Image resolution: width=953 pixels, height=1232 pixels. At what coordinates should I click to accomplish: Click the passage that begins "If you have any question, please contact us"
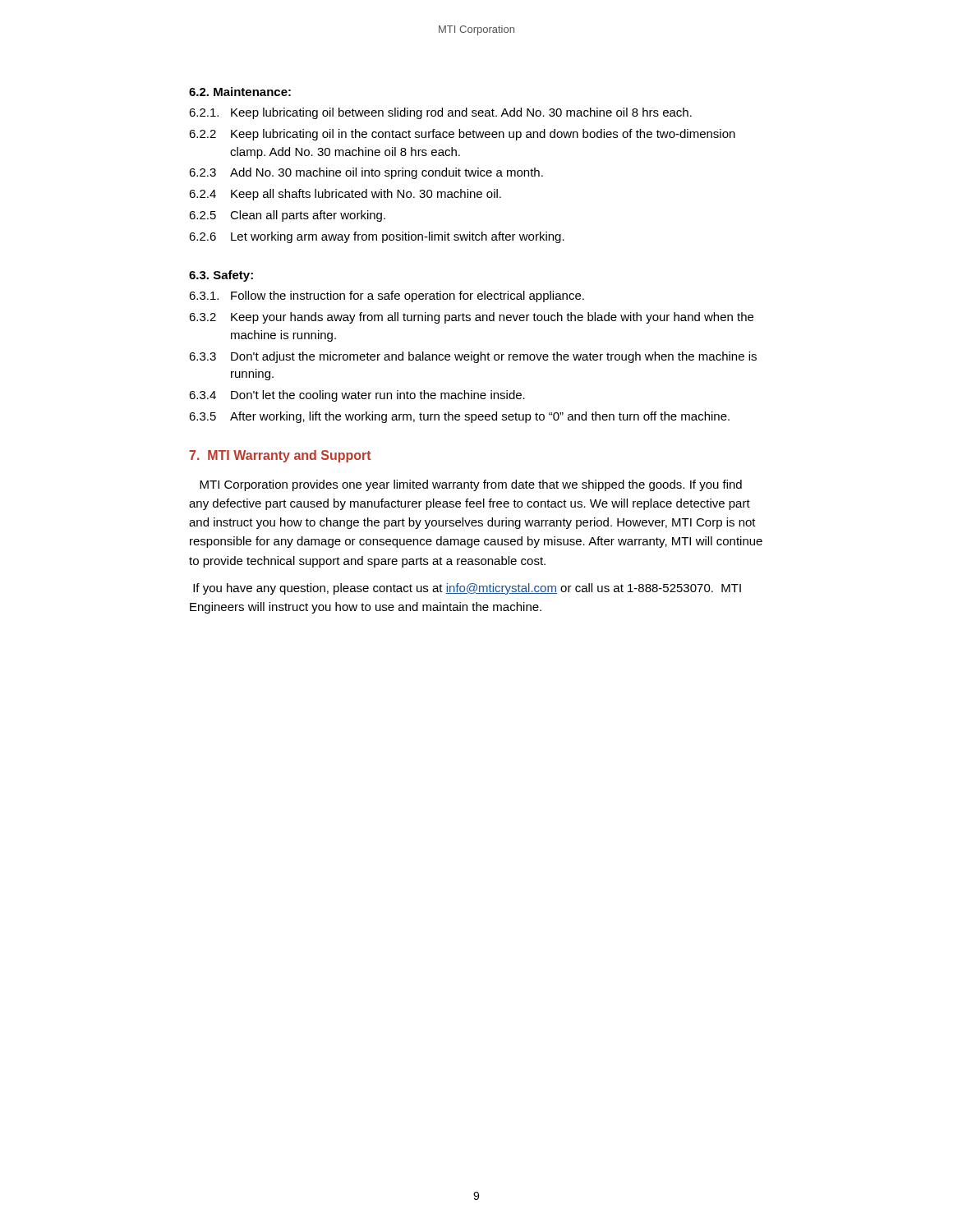(465, 597)
